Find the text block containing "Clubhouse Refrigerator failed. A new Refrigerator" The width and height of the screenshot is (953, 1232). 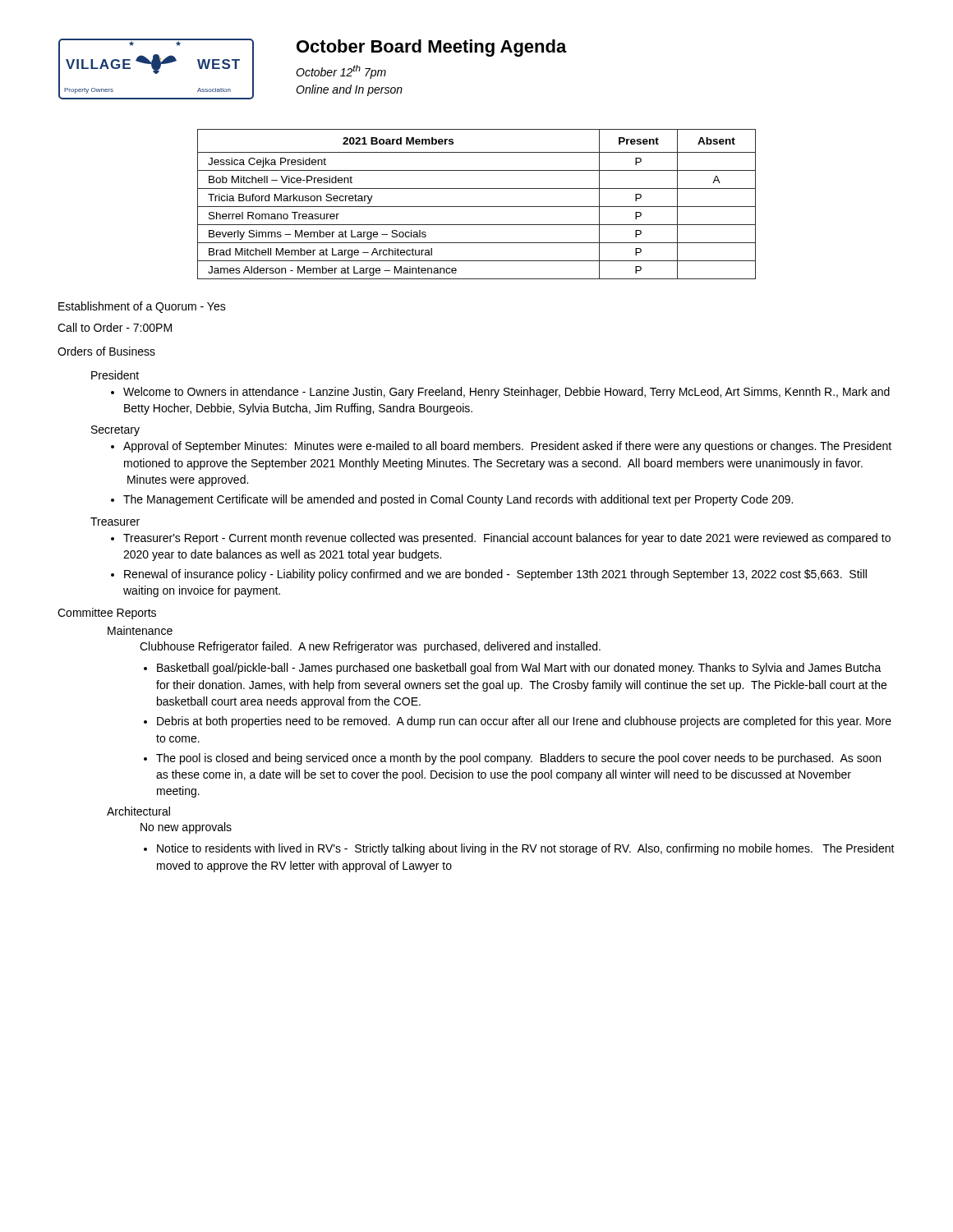[370, 646]
